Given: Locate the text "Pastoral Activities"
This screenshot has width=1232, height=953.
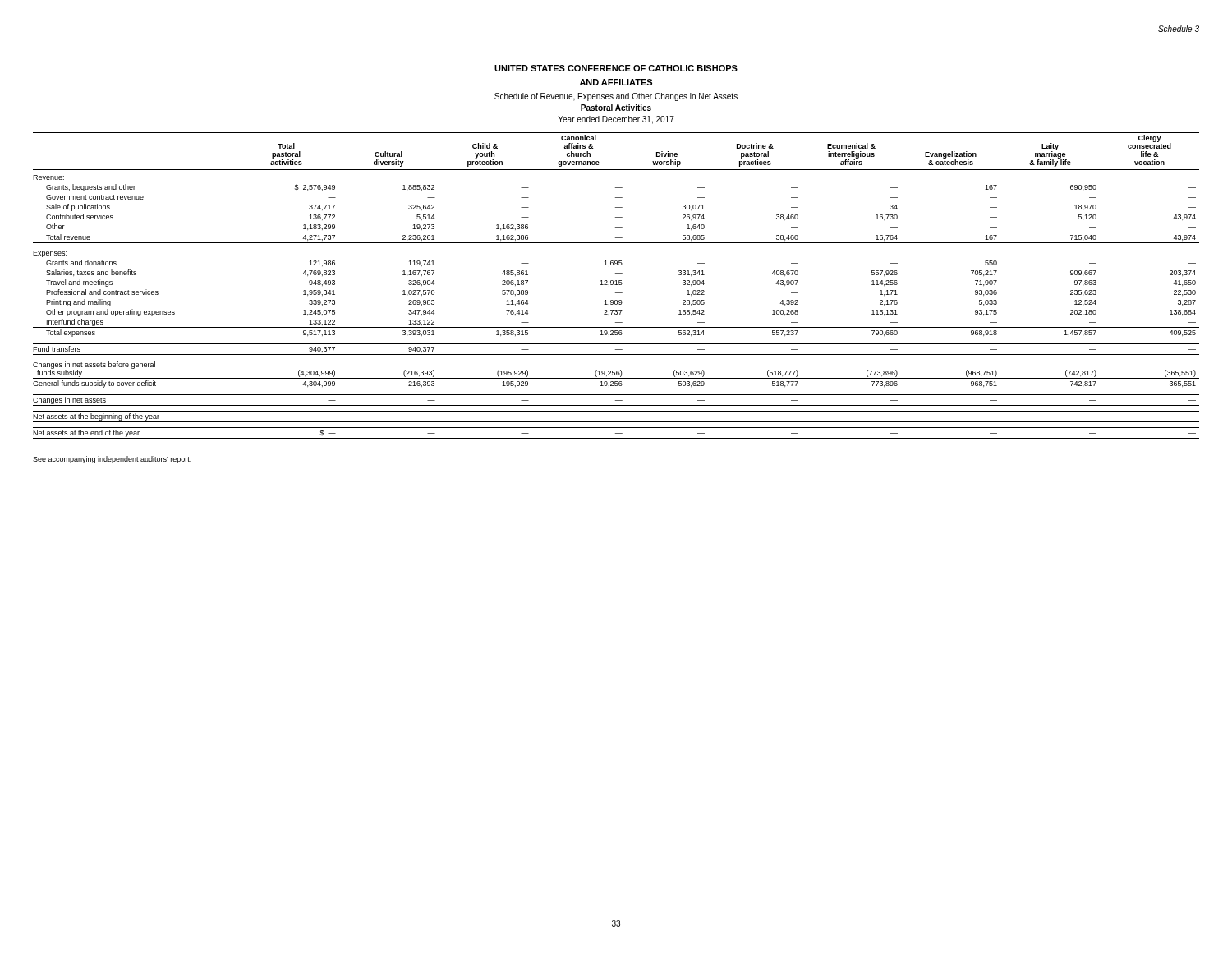Looking at the screenshot, I should pyautogui.click(x=616, y=108).
